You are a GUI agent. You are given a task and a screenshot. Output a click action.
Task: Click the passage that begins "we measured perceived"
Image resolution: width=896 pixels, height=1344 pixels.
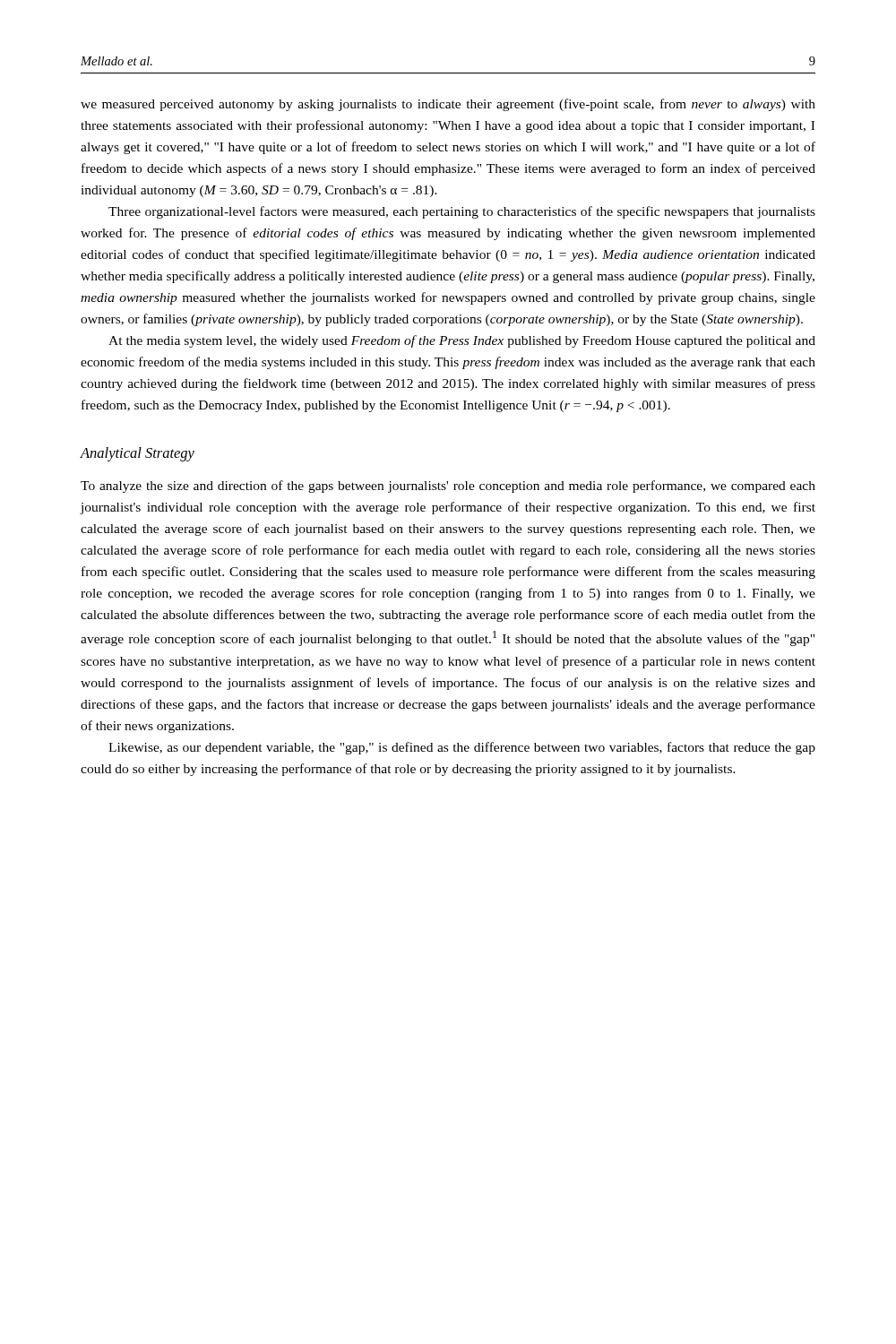point(448,255)
